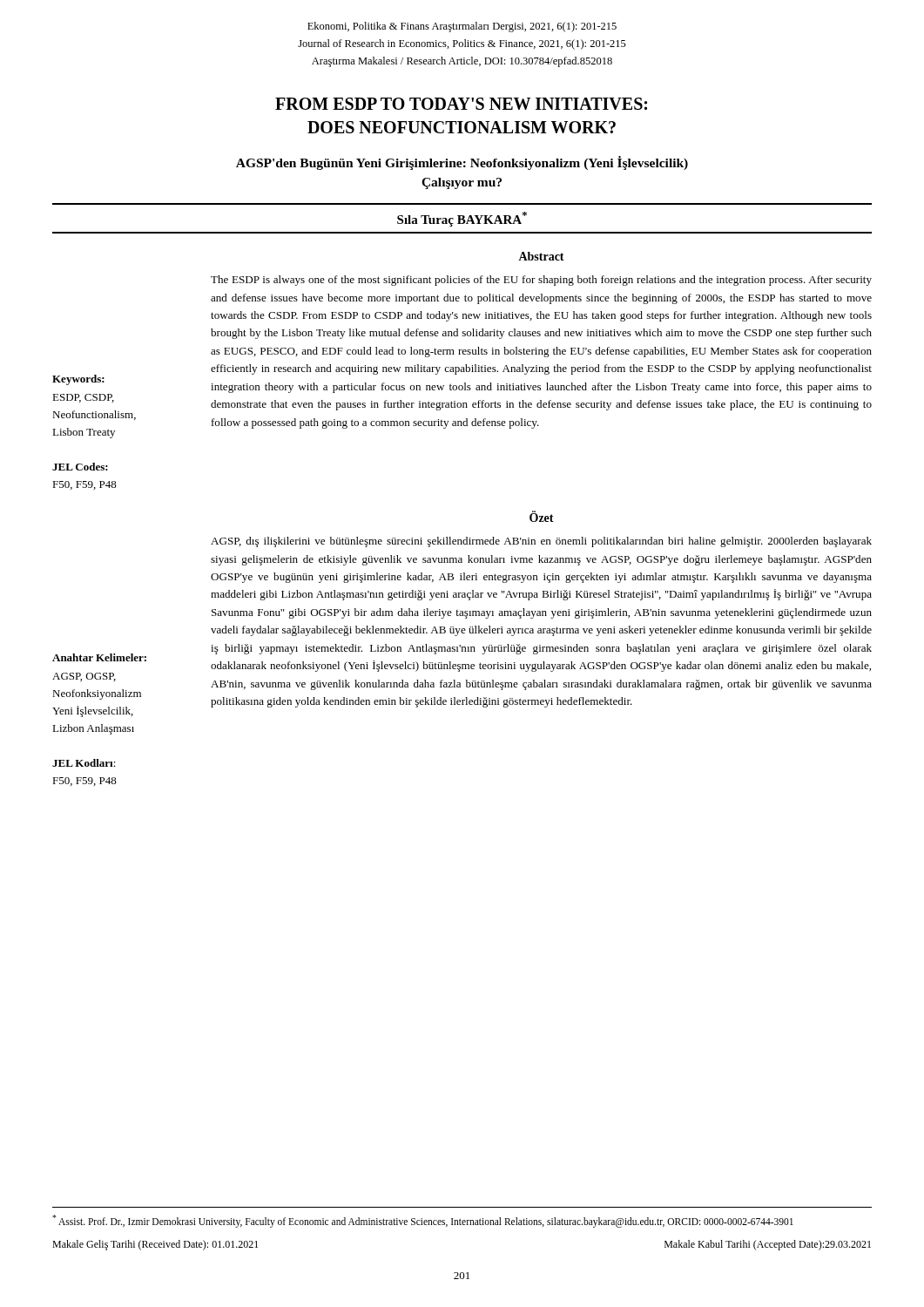Find the title on this page that starts "AGSP'den Bugünün Yeni Girişimlerine: Neofonksiyonalizm"
Image resolution: width=924 pixels, height=1307 pixels.
pos(462,172)
